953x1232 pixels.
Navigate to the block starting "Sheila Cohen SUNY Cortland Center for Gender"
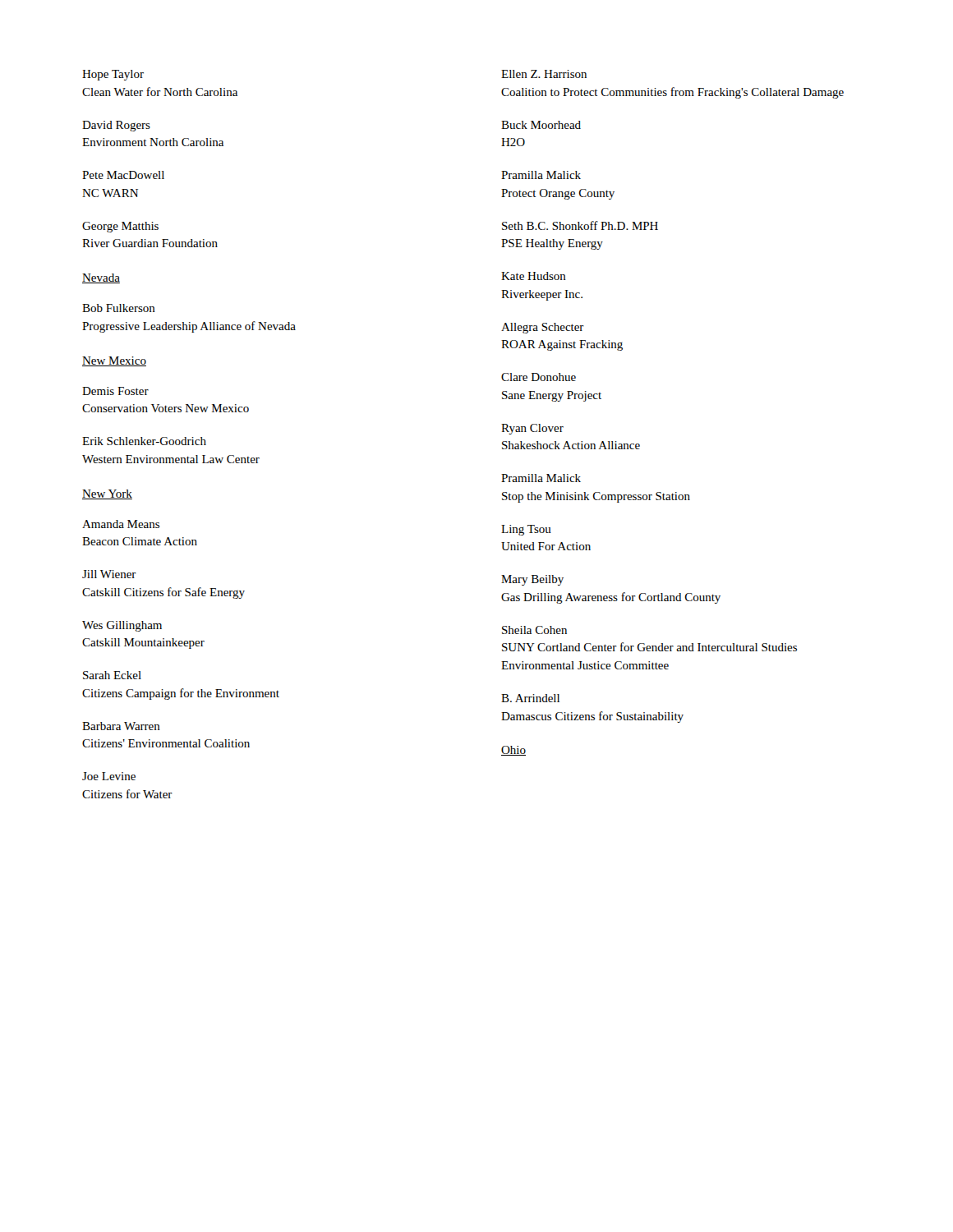point(686,648)
